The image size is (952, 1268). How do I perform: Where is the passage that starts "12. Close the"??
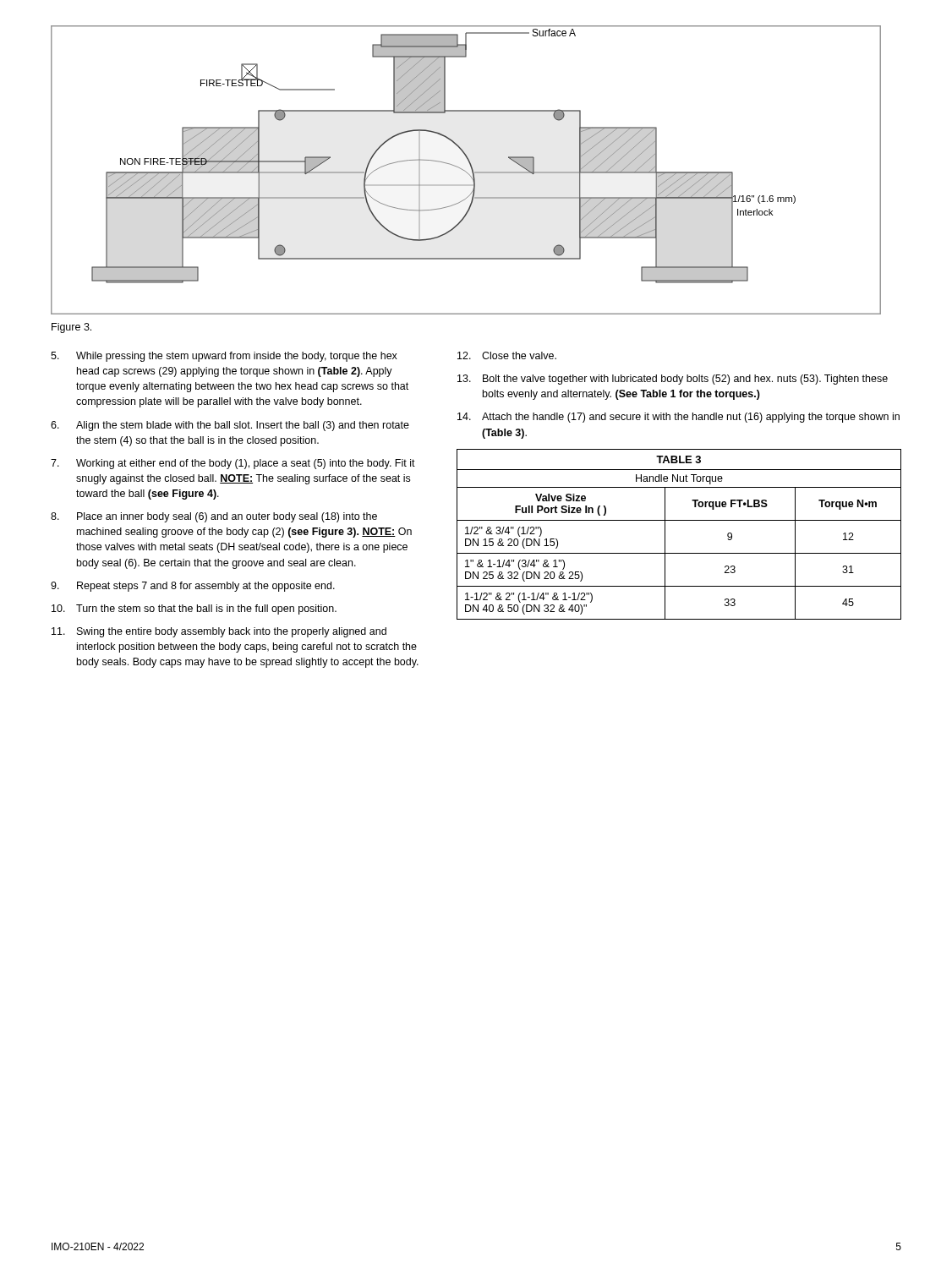pos(507,355)
